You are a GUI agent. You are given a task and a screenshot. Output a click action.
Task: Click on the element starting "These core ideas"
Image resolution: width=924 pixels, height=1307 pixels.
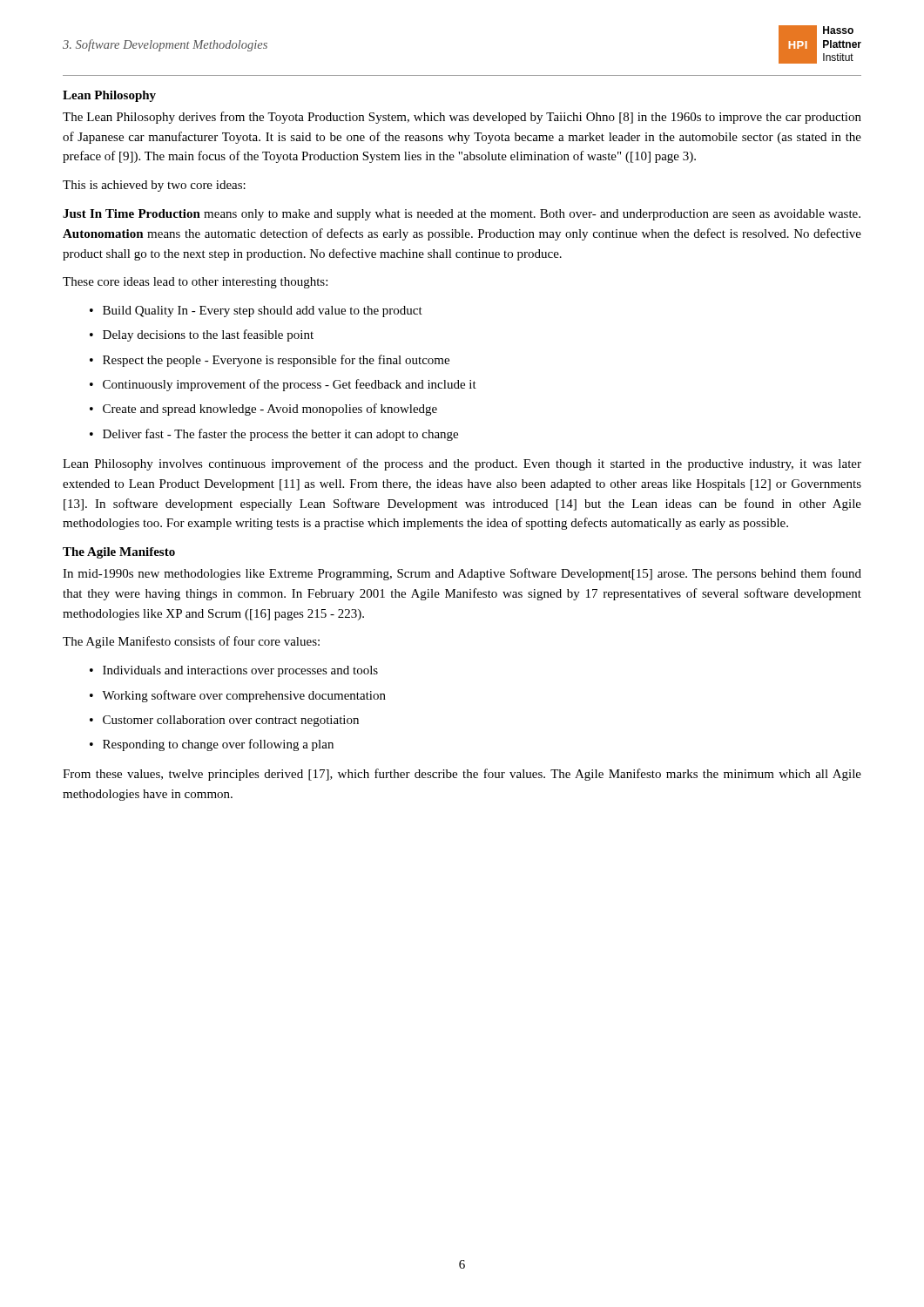click(196, 282)
